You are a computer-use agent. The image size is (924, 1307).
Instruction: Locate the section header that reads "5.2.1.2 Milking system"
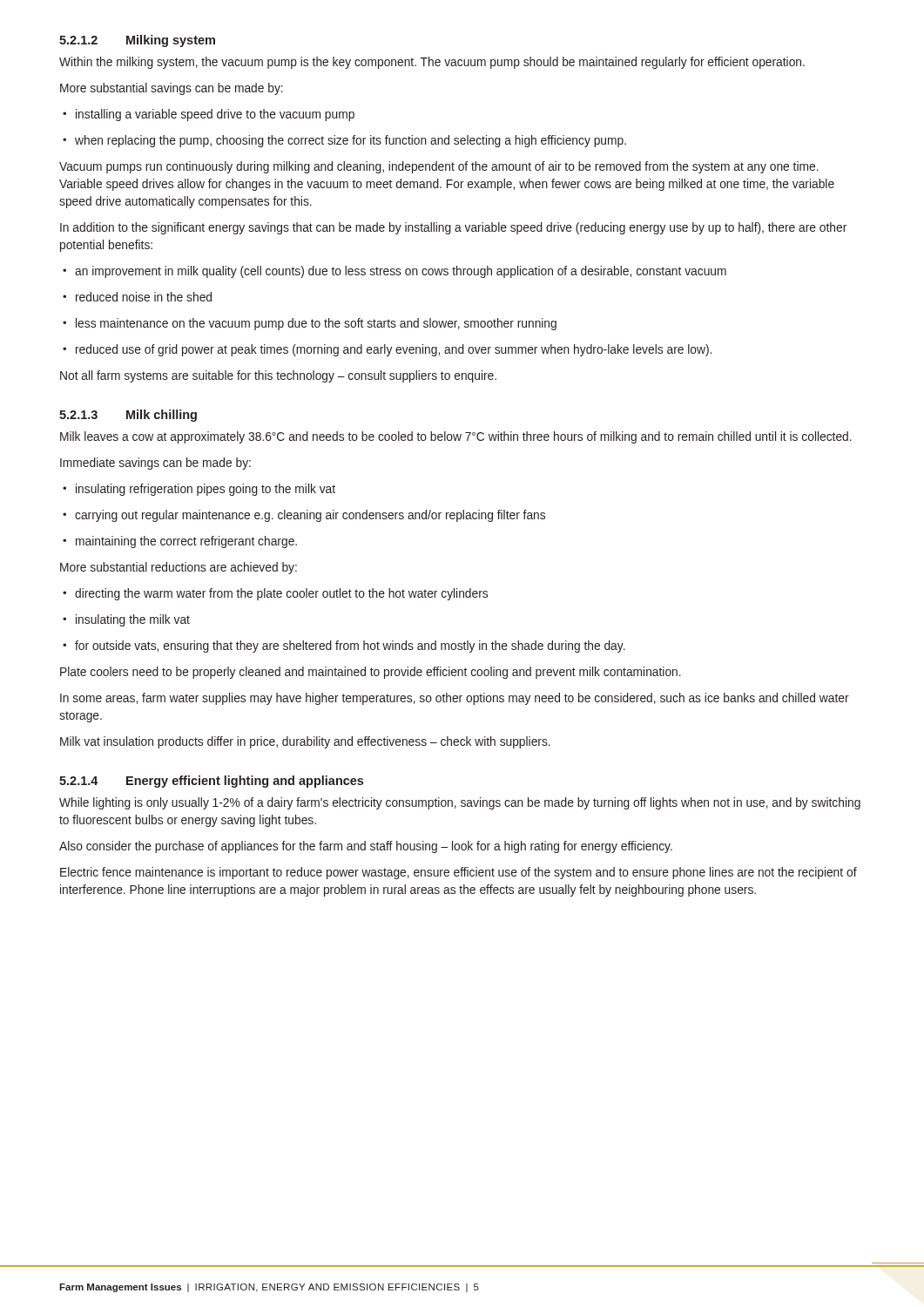(138, 40)
